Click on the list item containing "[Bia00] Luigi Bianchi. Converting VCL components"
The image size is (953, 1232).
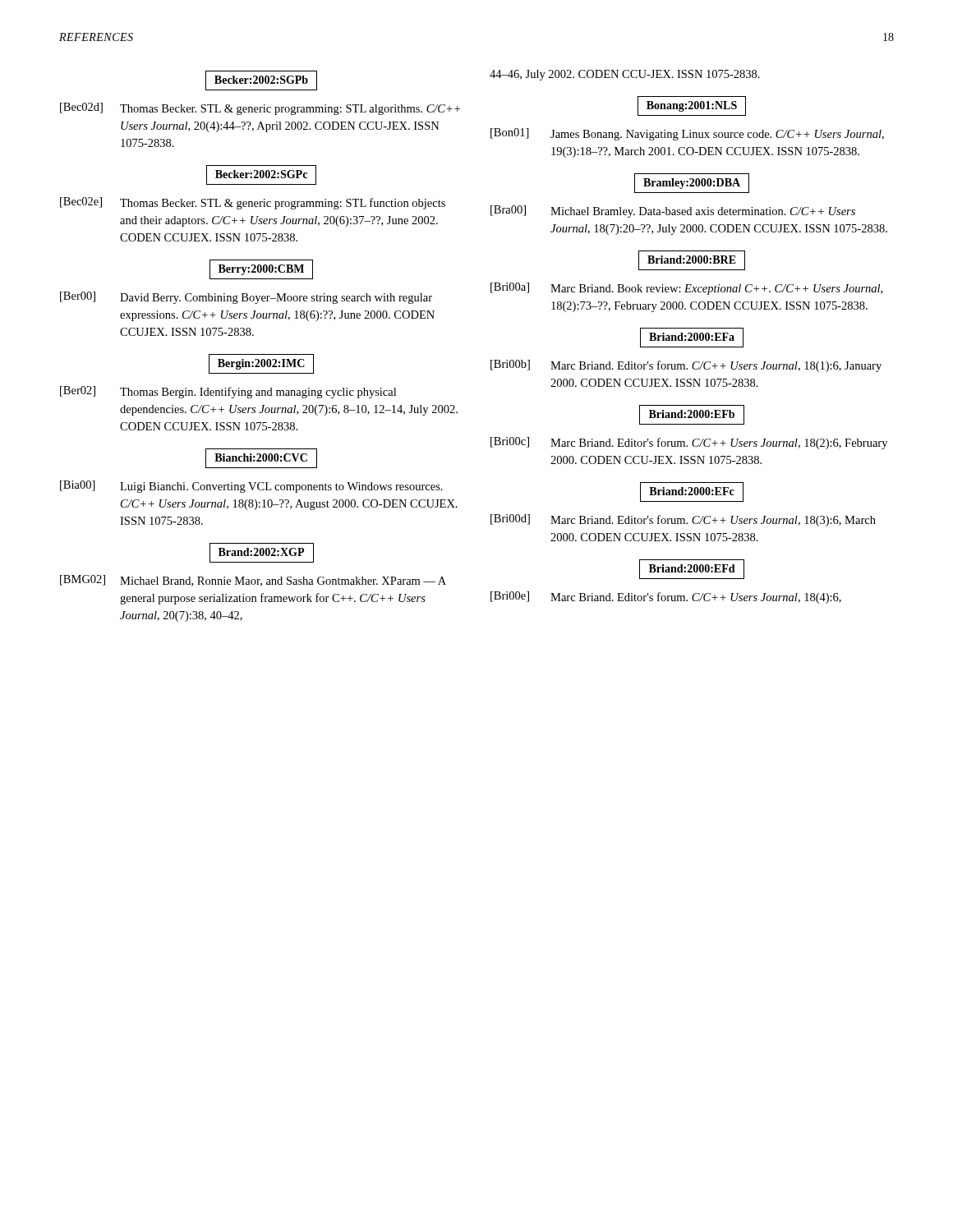261,504
